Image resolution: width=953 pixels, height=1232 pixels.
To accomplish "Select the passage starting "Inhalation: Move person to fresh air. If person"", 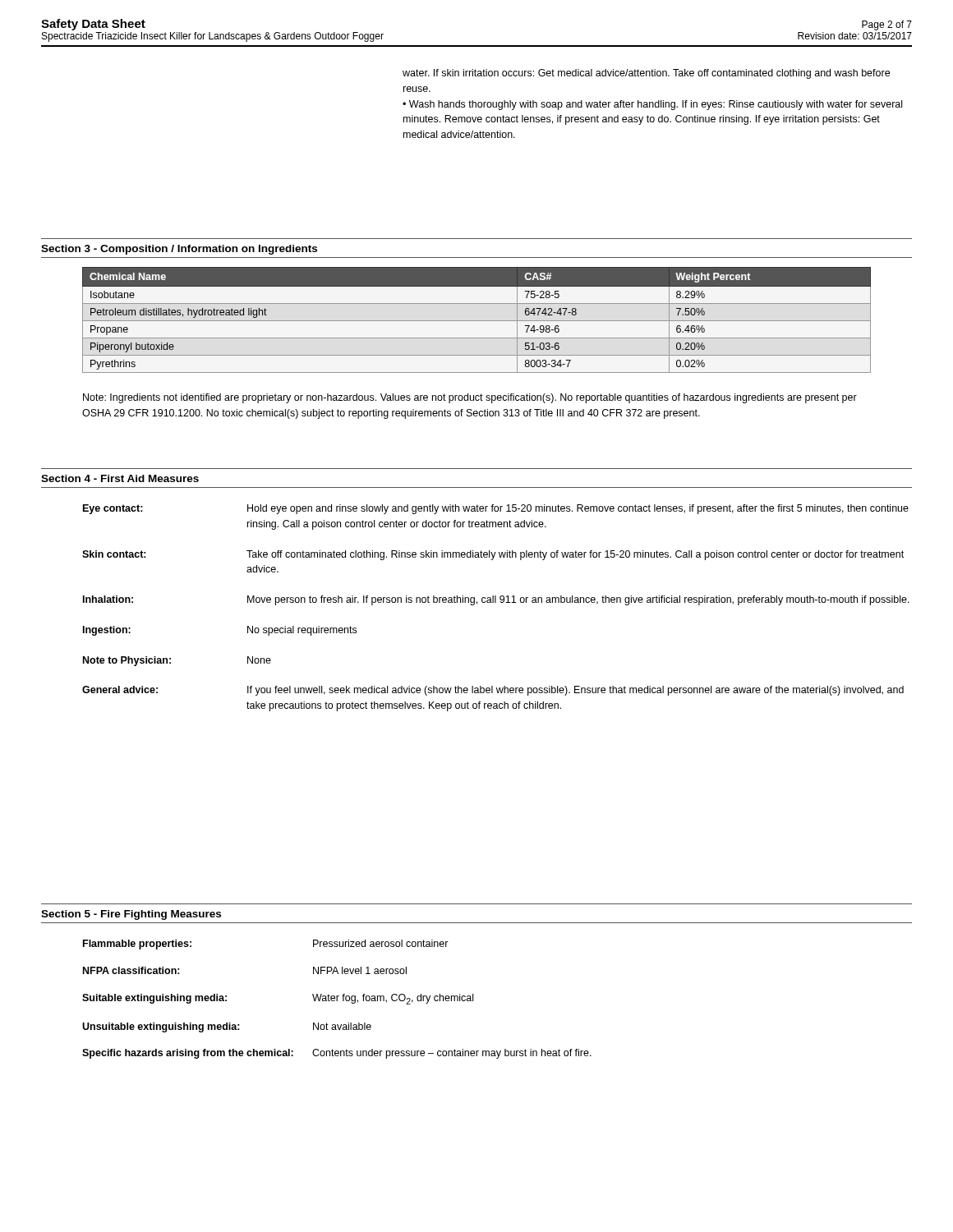I will tap(497, 600).
